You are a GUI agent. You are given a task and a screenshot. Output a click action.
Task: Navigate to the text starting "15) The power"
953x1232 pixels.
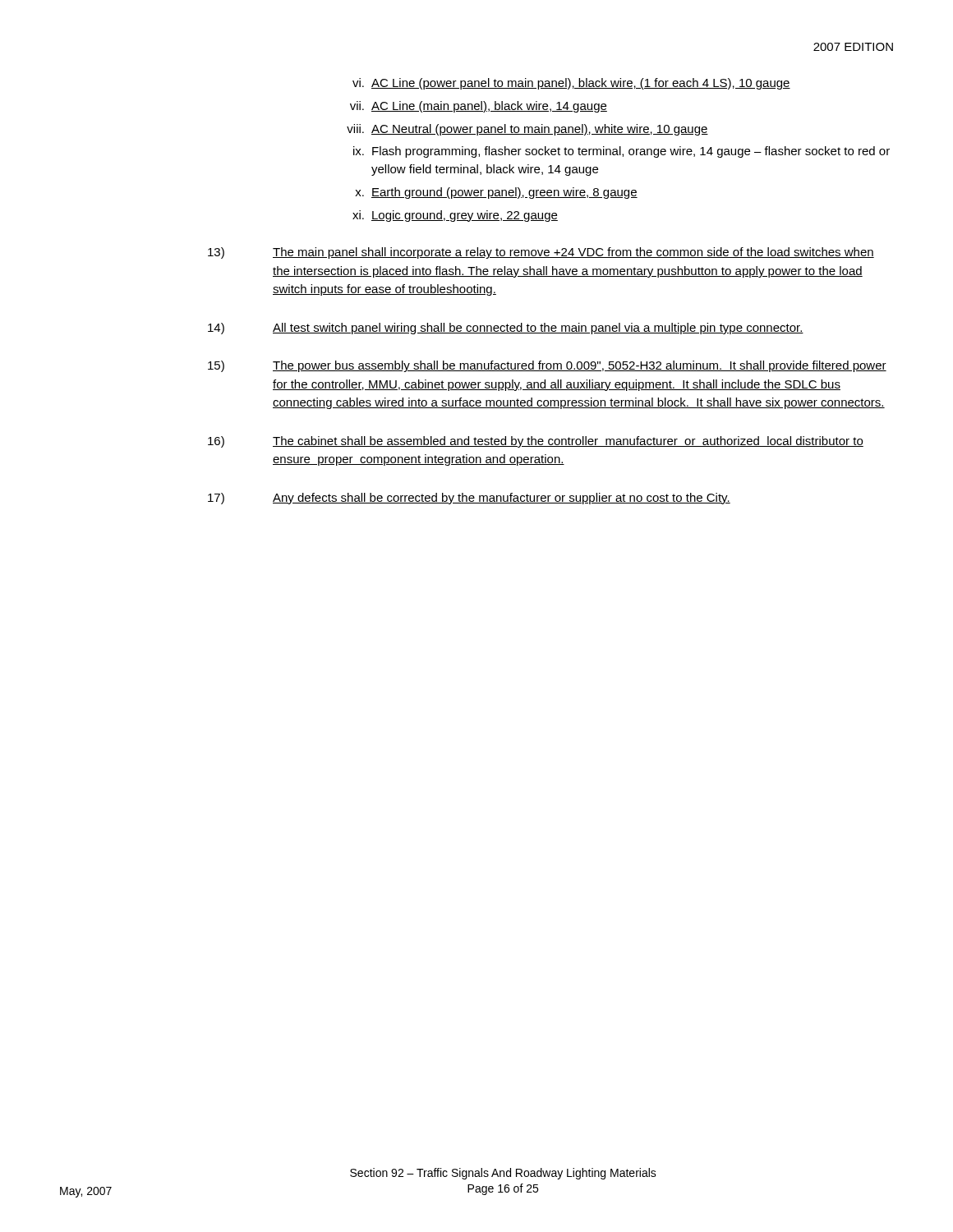tap(476, 384)
